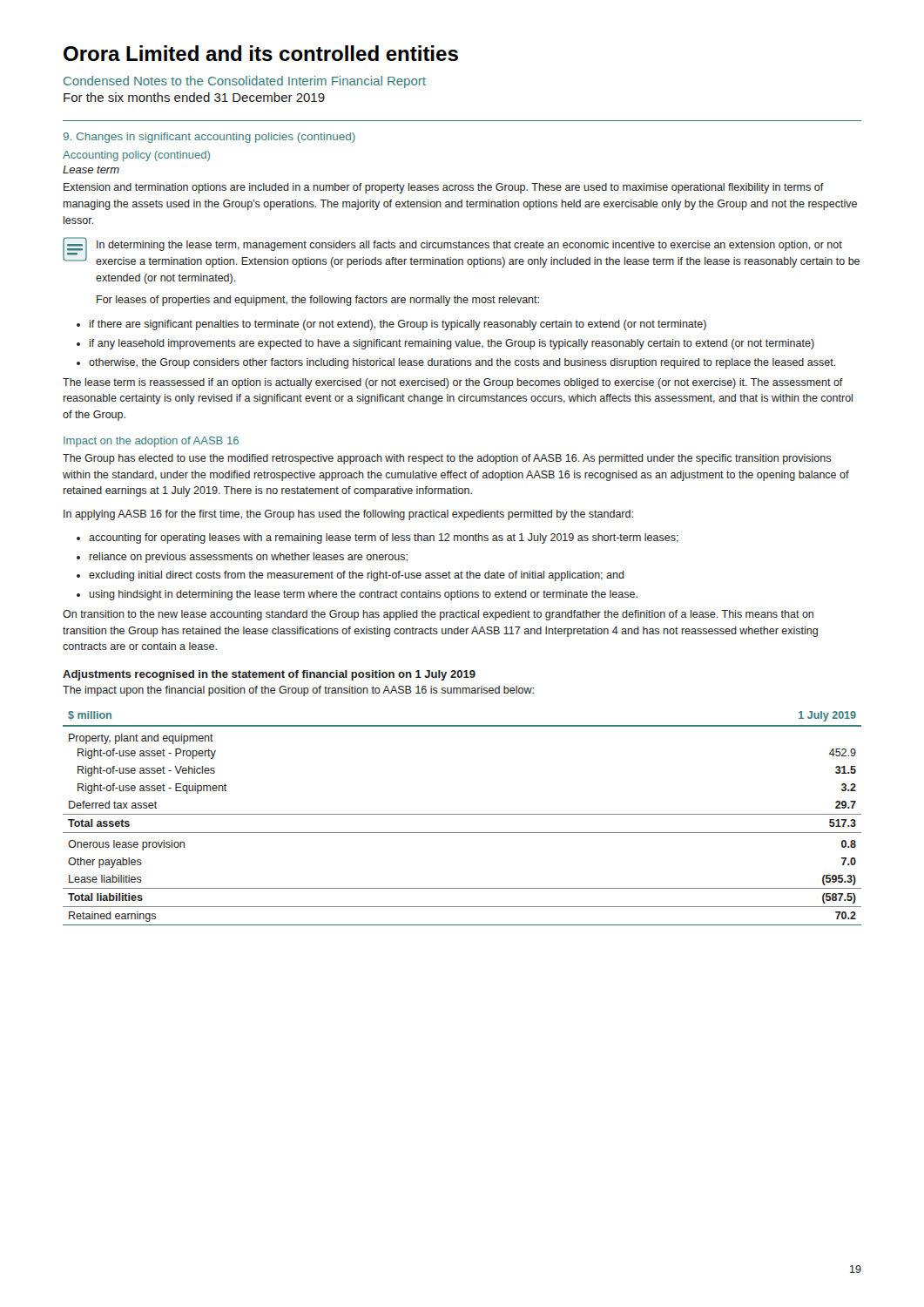Point to the text starting "Impact on the adoption of AASB"
924x1307 pixels.
(x=151, y=442)
